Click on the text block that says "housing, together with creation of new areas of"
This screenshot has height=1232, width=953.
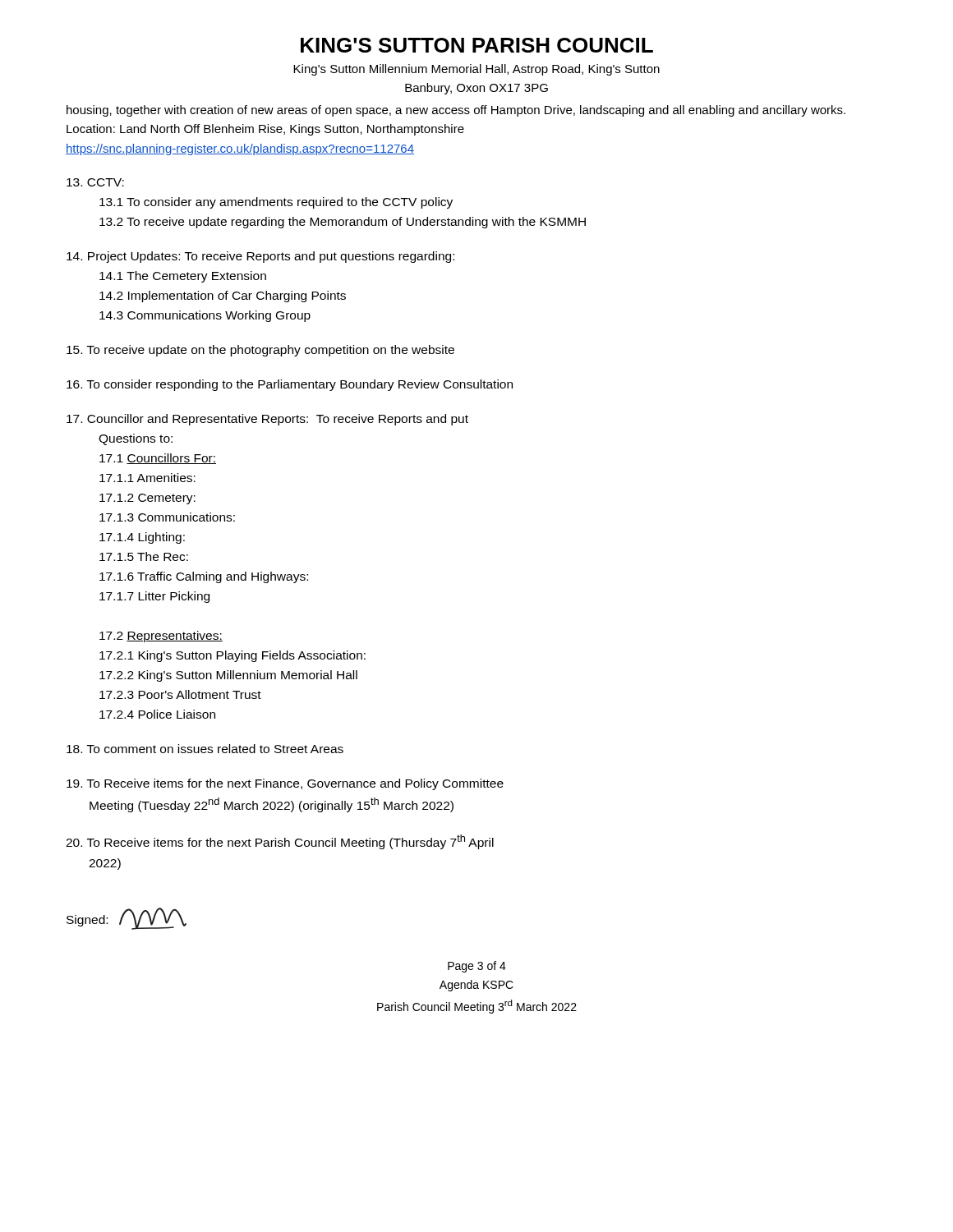[x=456, y=129]
